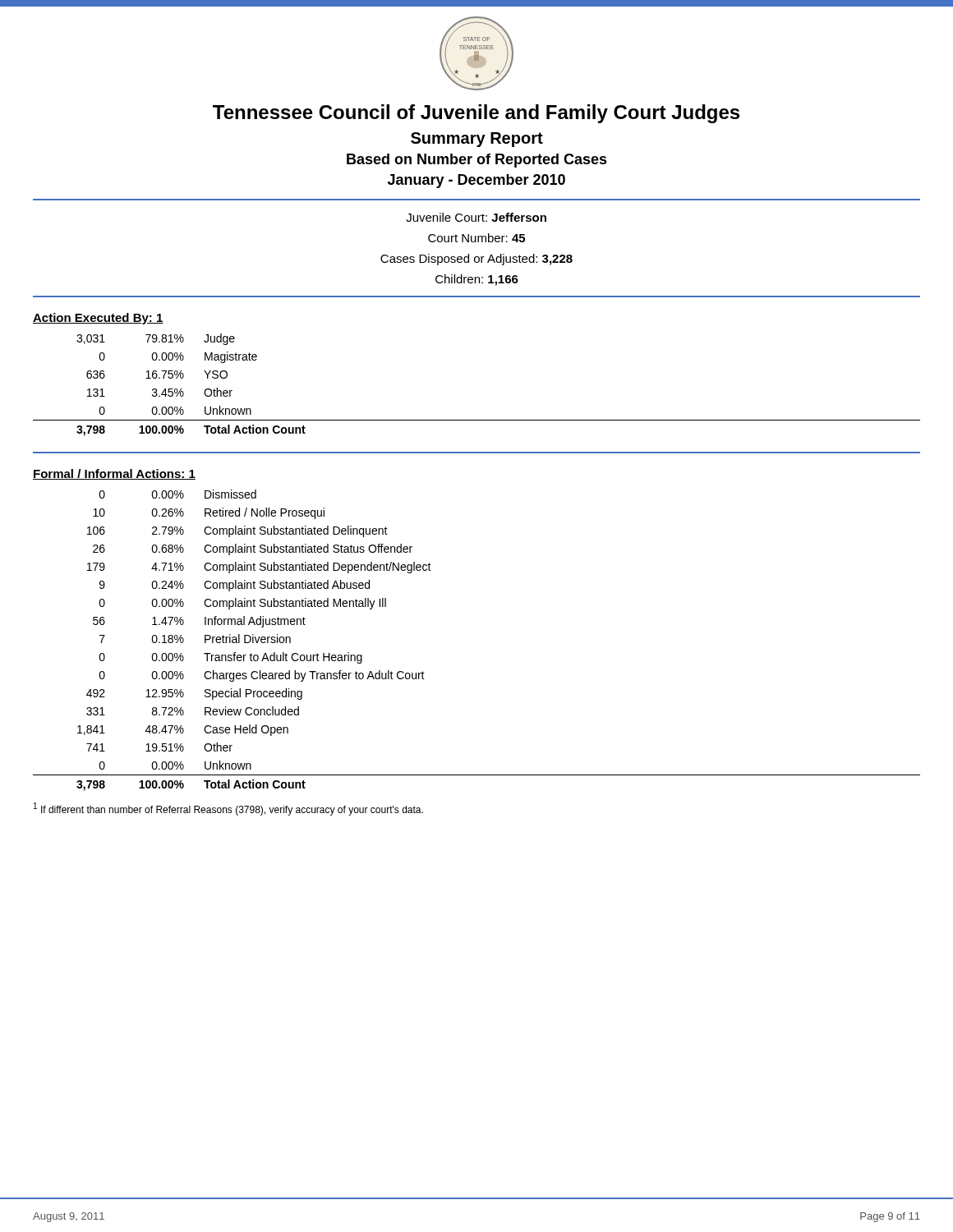This screenshot has height=1232, width=953.
Task: Point to "Court Number: 45"
Action: point(476,238)
